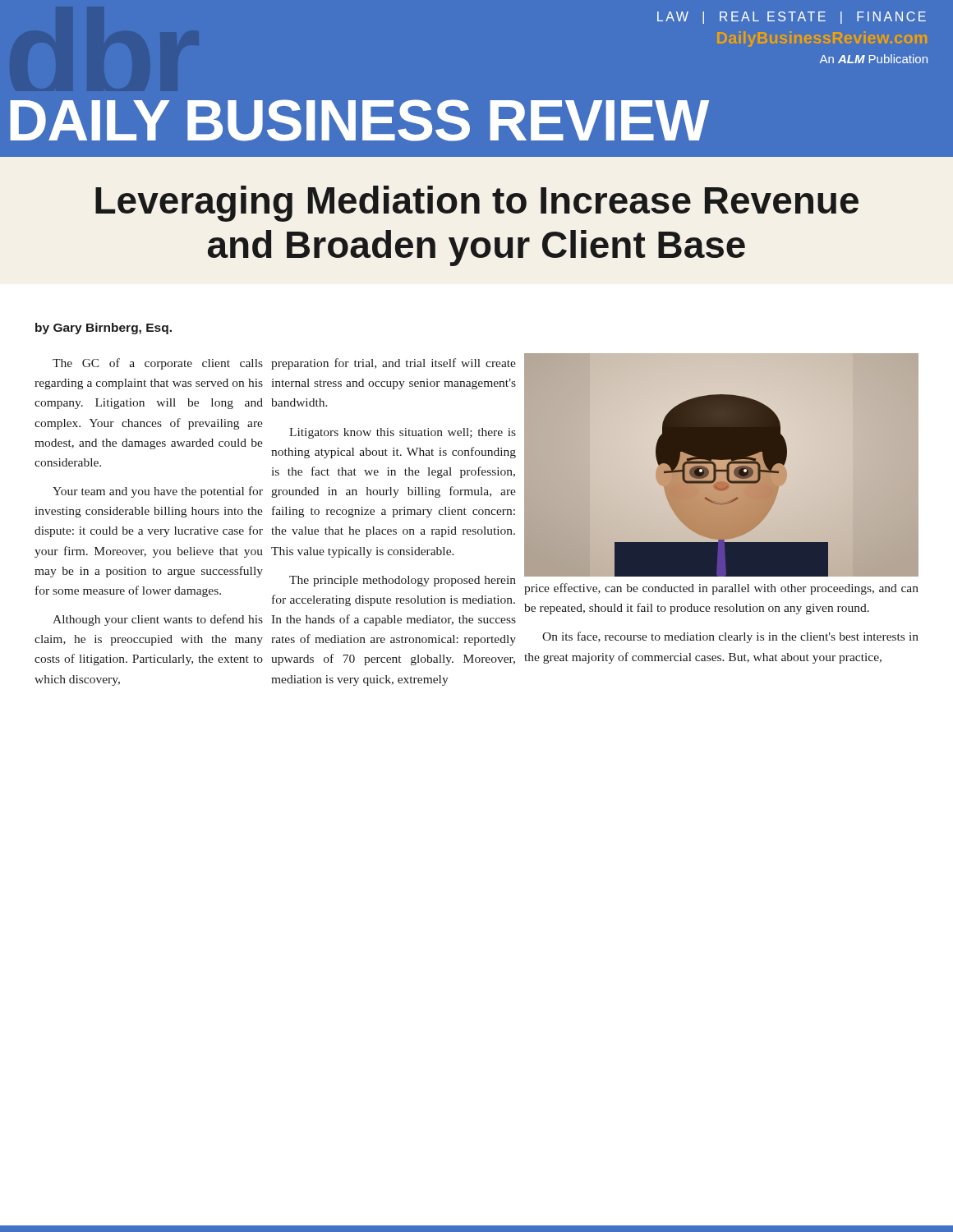Point to "by Gary Birnberg, Esq."
953x1232 pixels.
point(141,328)
